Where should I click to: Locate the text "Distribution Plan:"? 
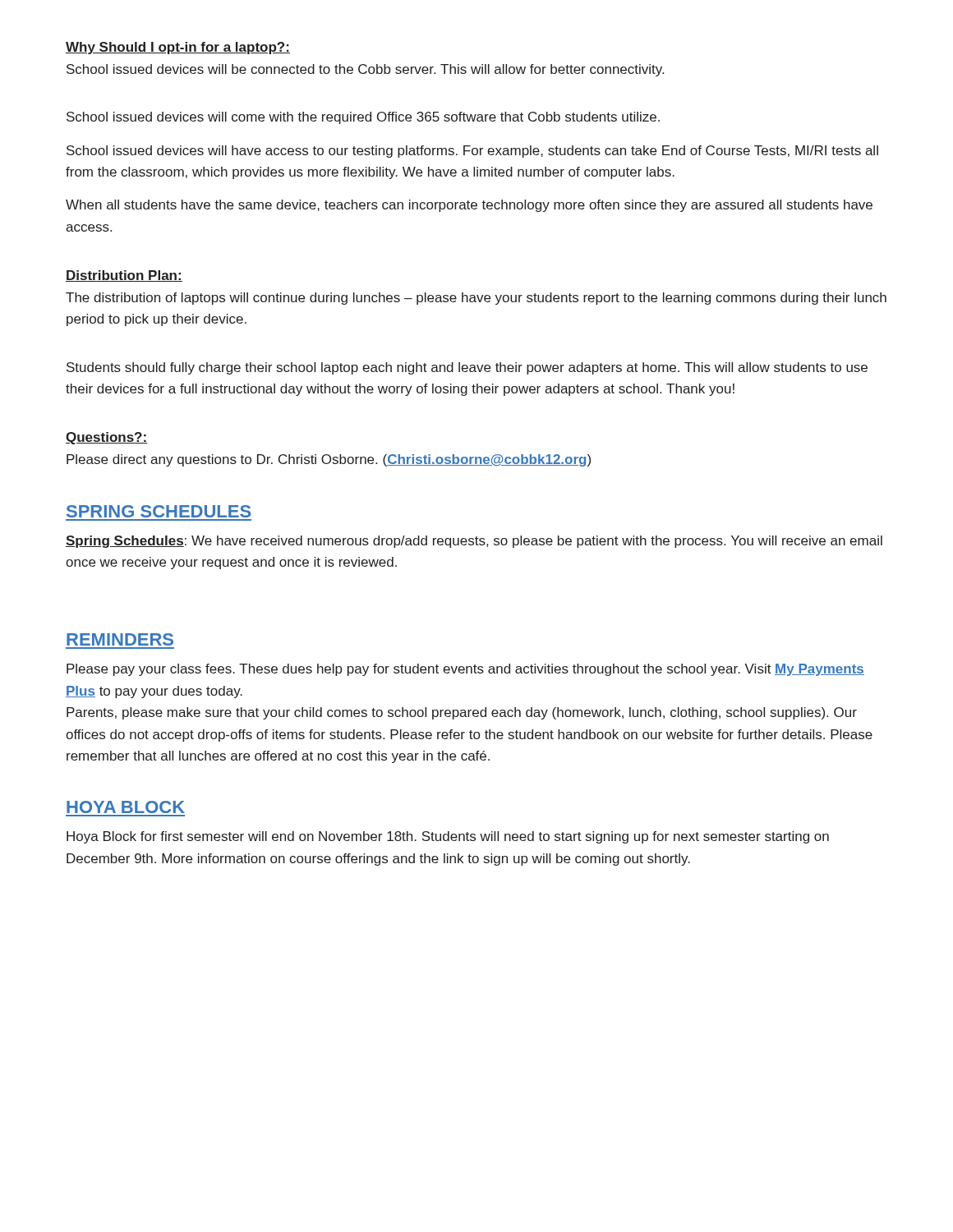124,276
